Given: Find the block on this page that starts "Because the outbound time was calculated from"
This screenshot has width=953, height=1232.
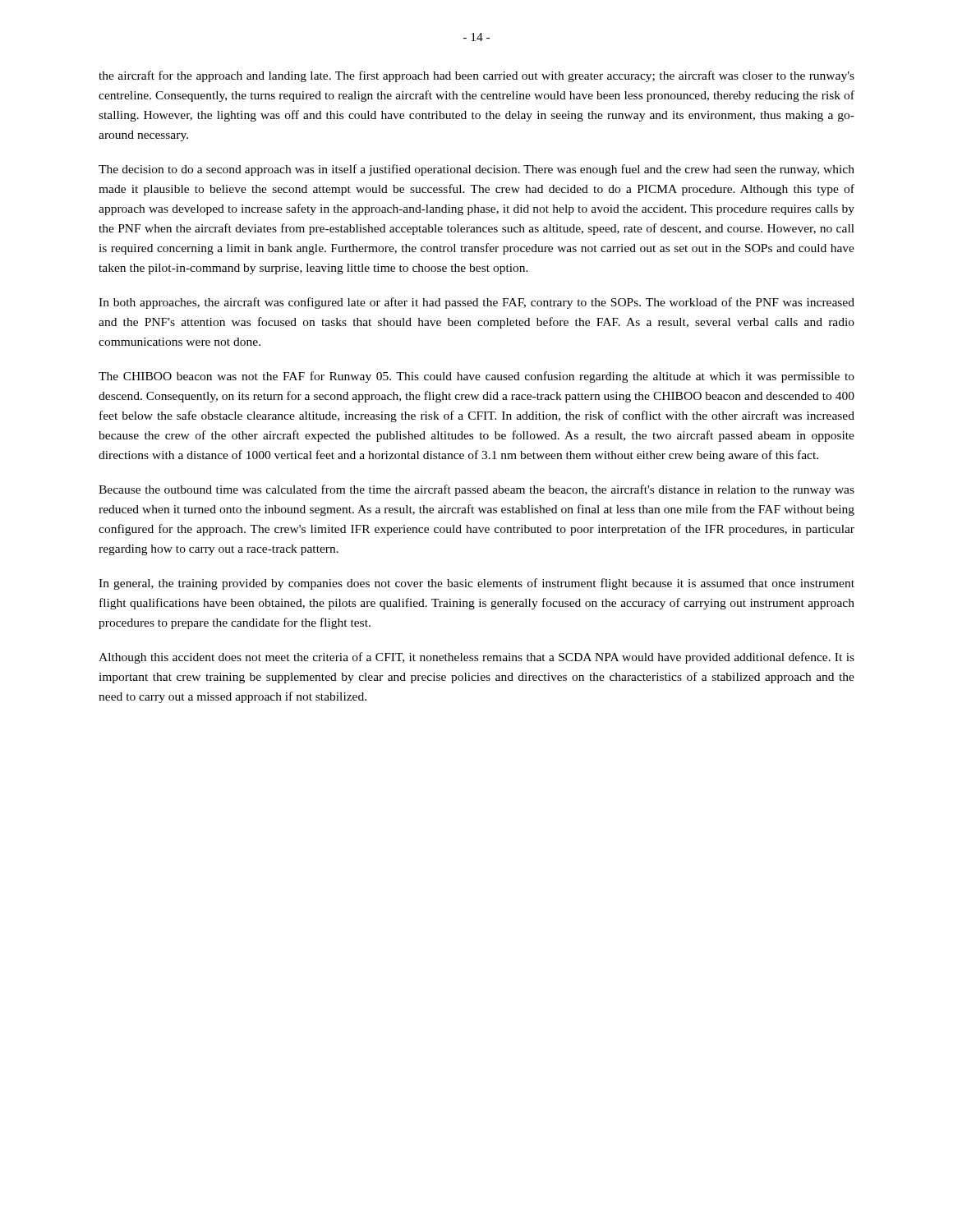Looking at the screenshot, I should click(476, 519).
